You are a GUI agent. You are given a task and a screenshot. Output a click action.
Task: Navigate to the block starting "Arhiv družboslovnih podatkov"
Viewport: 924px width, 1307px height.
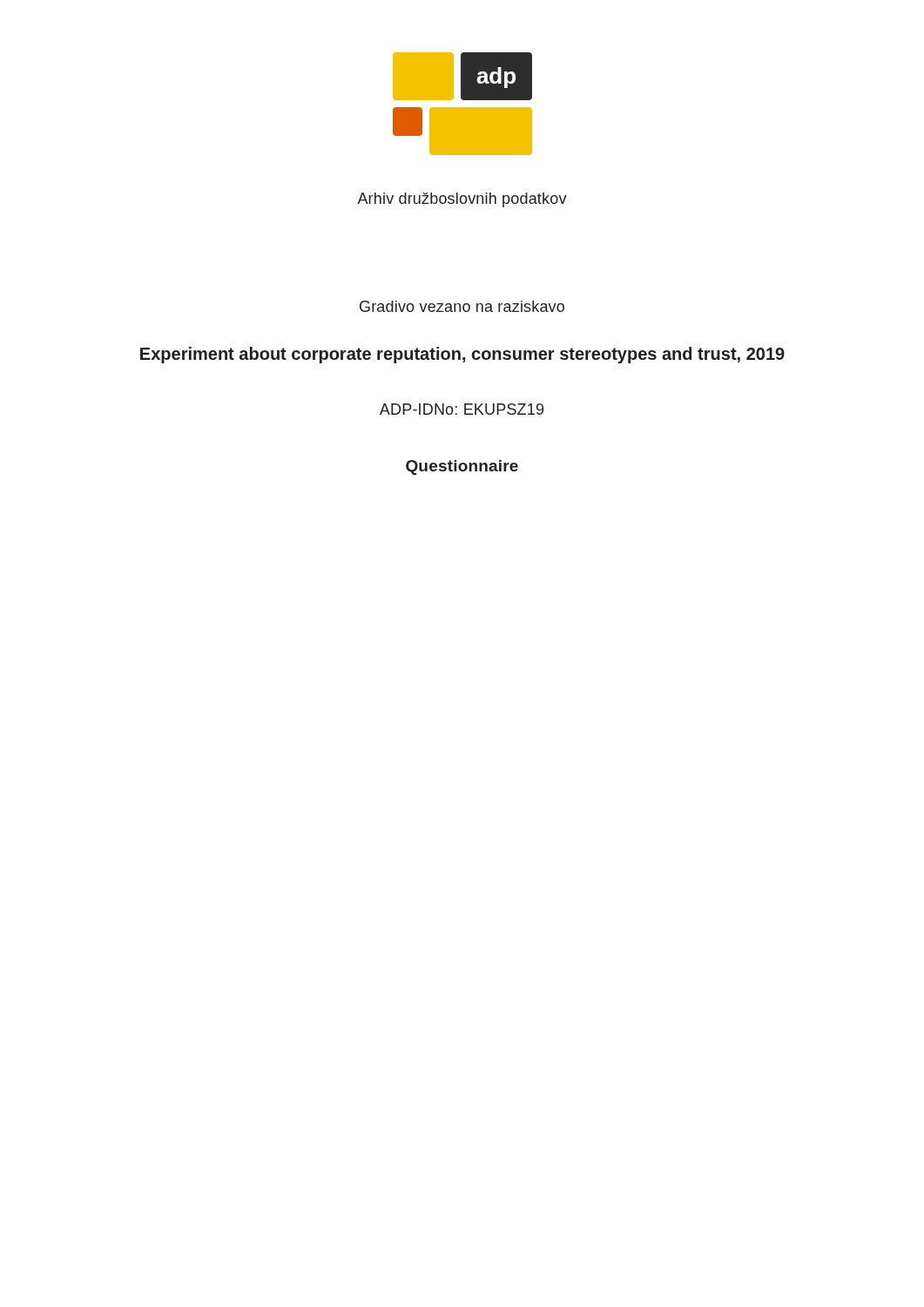coord(462,199)
